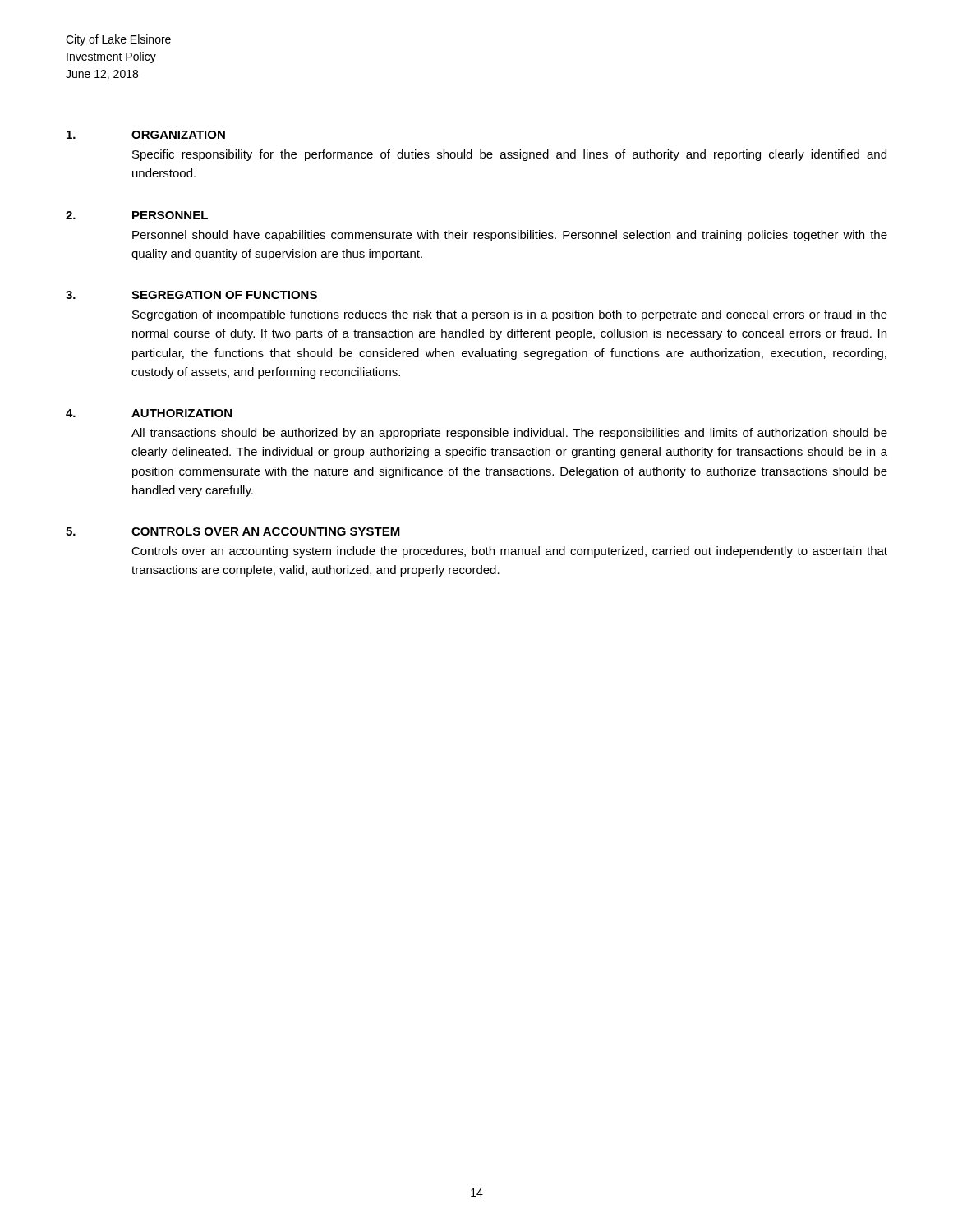Click on the passage starting "Personnel should have"
The height and width of the screenshot is (1232, 953).
click(509, 244)
